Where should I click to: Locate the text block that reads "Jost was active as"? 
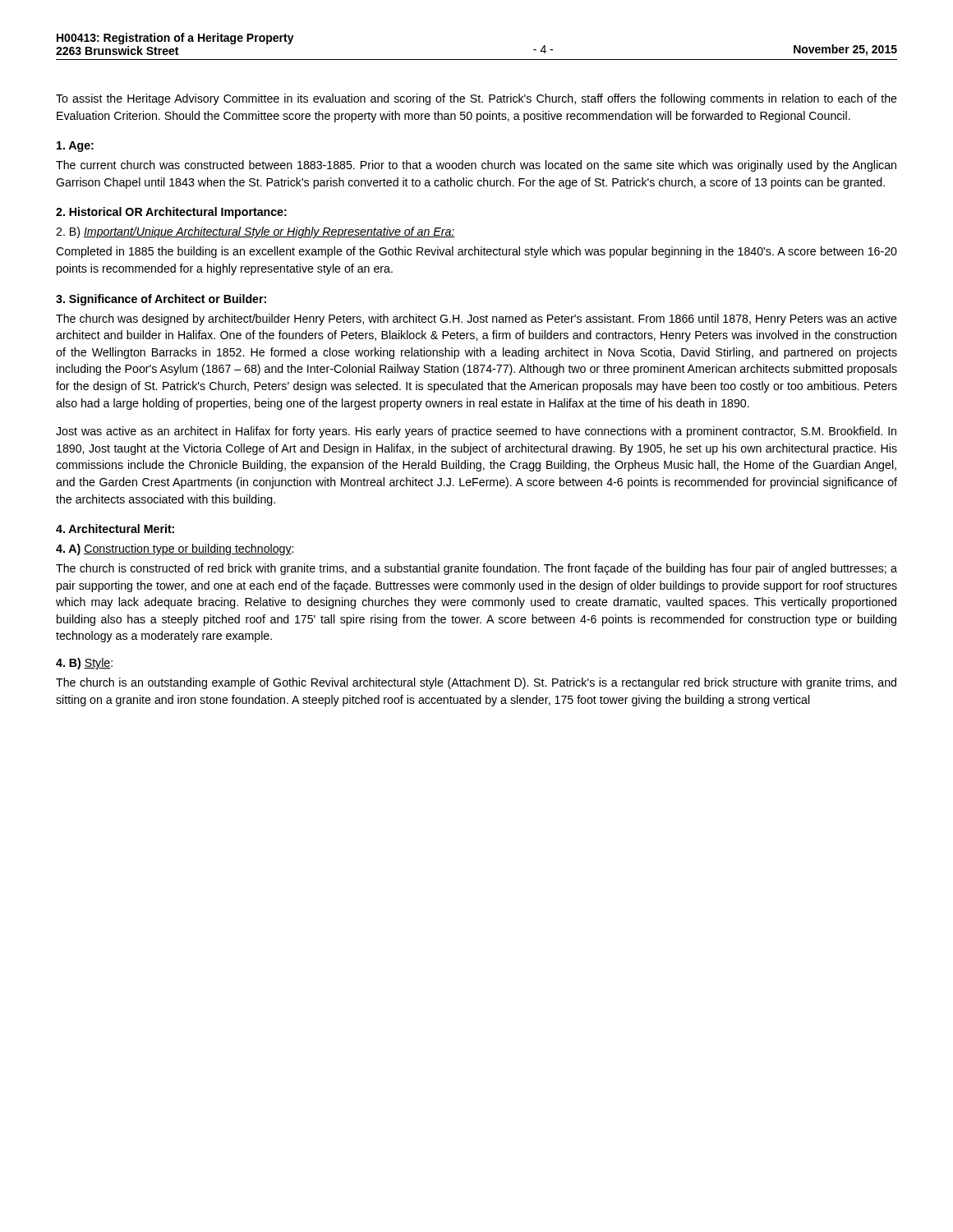tap(476, 465)
